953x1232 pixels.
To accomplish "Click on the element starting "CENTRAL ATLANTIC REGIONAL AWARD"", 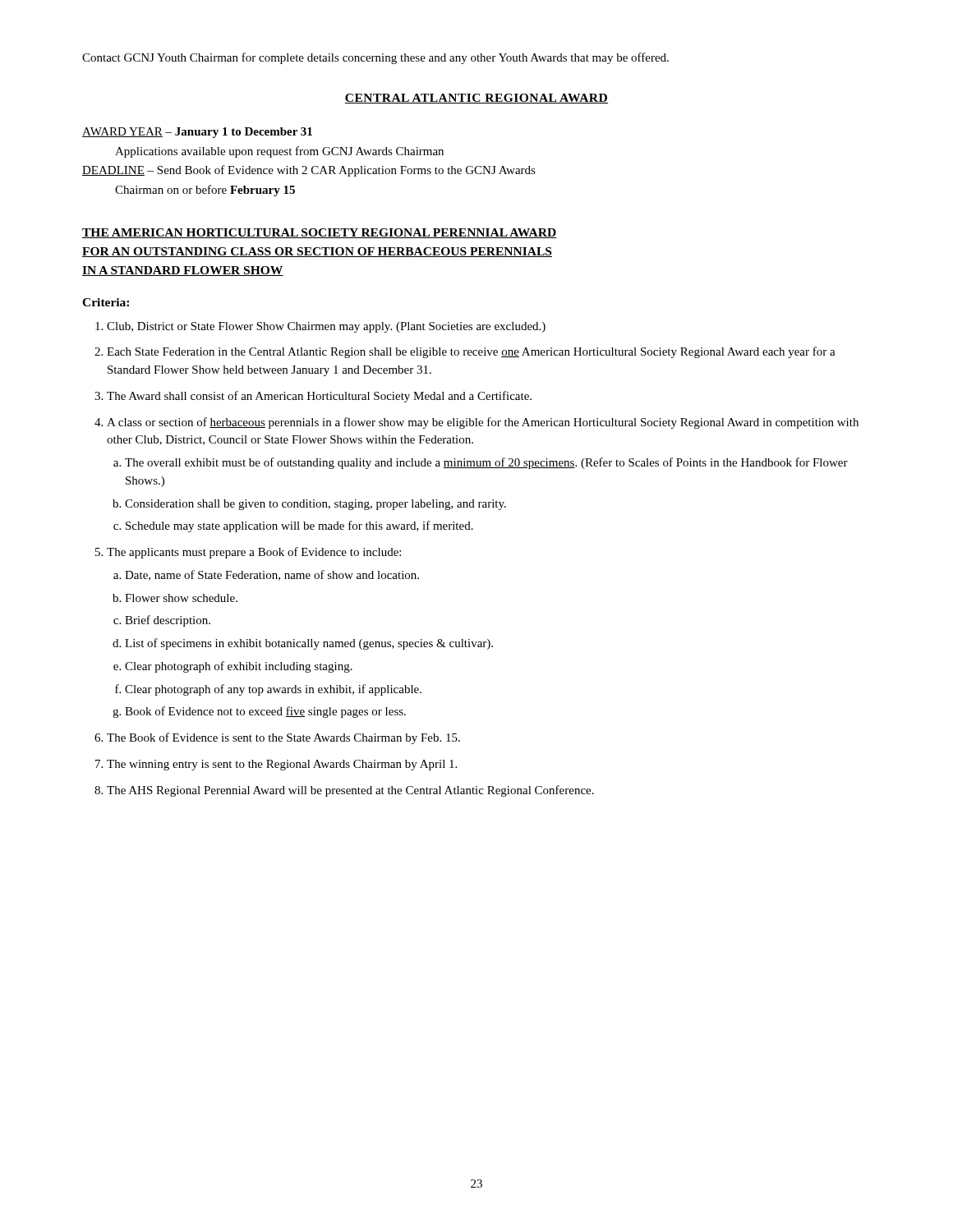I will coord(476,97).
